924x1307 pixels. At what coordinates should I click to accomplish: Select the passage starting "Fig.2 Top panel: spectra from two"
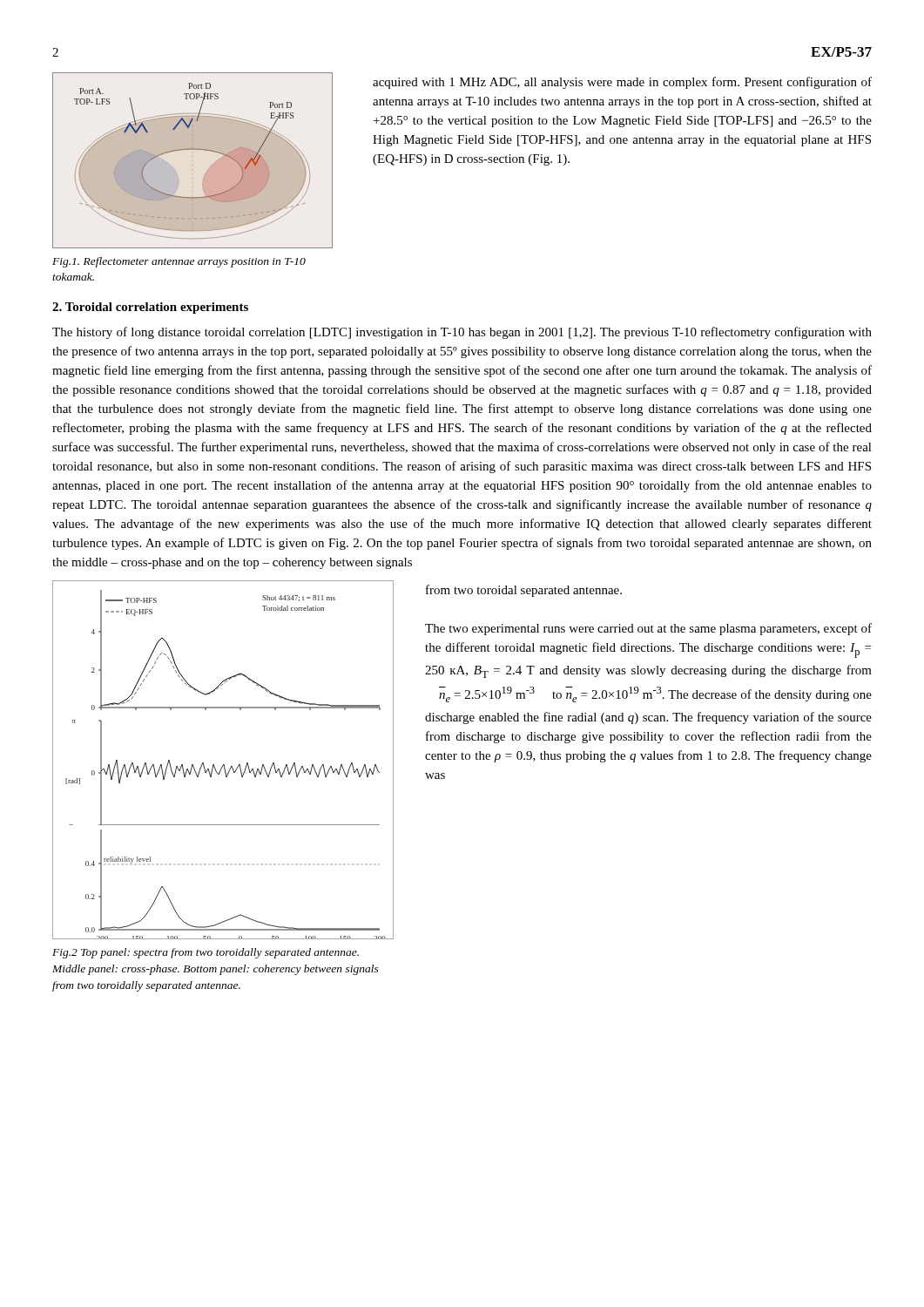coord(215,968)
